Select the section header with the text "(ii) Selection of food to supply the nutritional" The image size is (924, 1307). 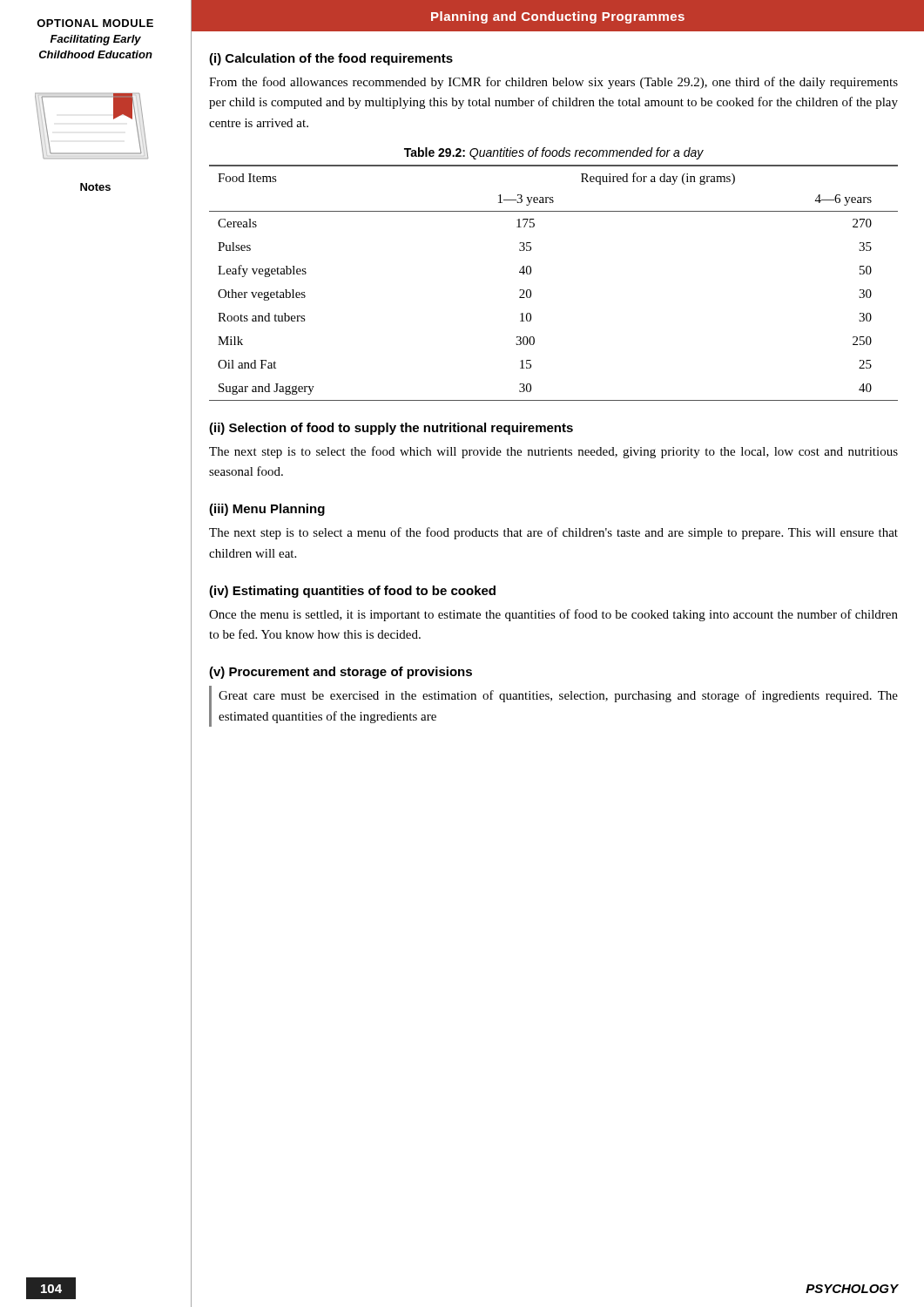click(x=391, y=427)
